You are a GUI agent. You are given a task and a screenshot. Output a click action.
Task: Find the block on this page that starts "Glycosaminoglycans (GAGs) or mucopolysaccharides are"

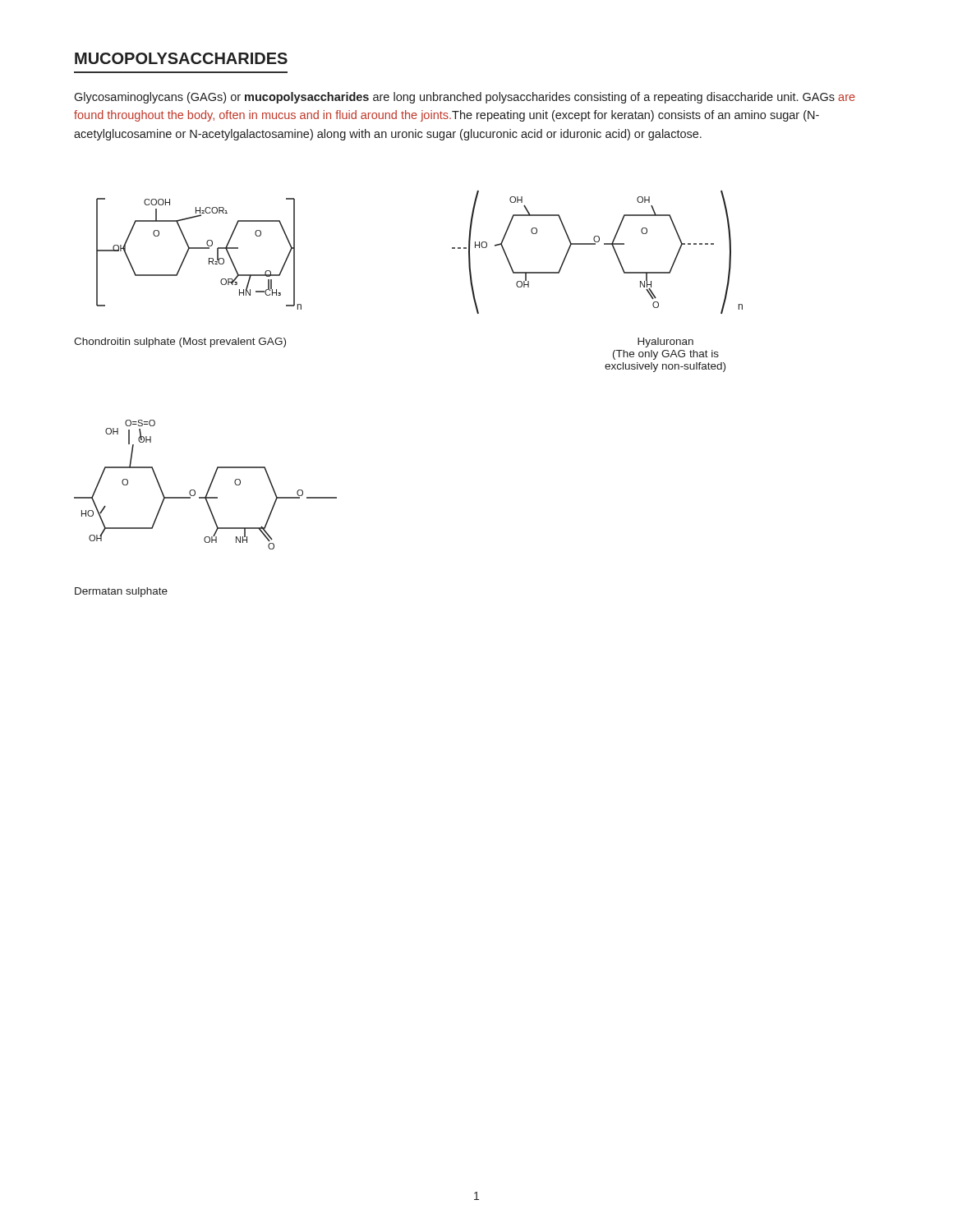[465, 115]
